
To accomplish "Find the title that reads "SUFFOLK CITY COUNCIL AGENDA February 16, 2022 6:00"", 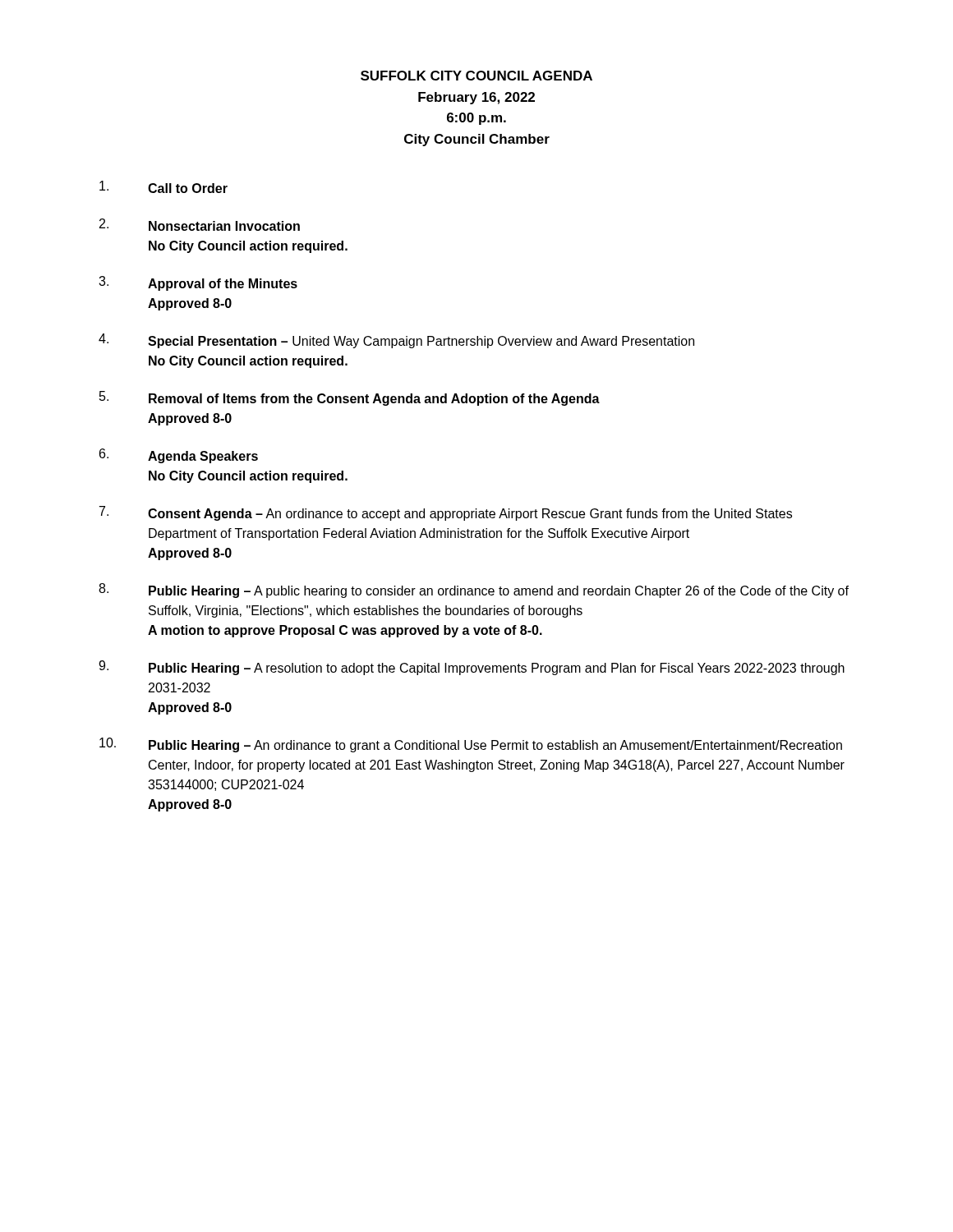I will pos(476,108).
